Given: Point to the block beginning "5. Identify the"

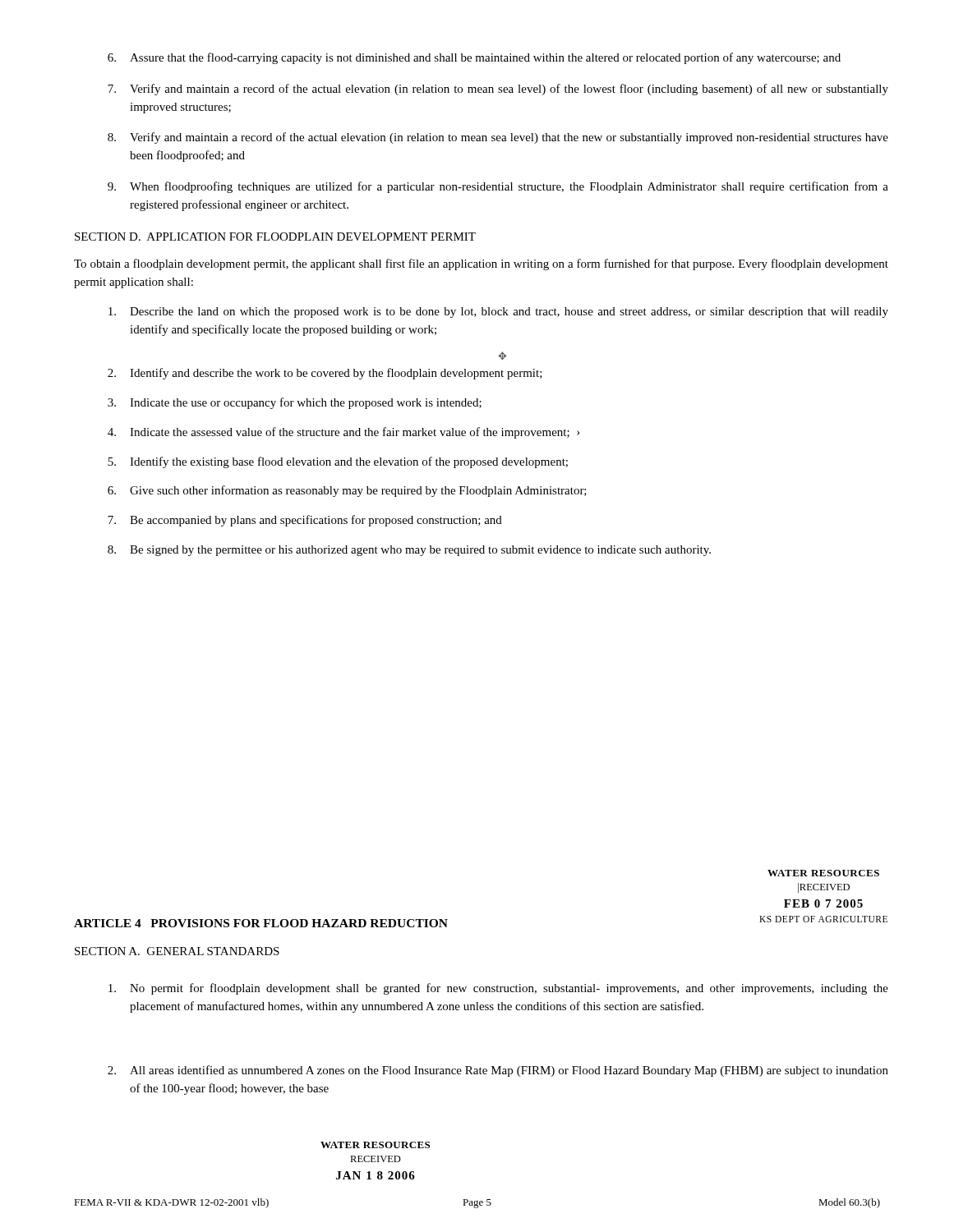Looking at the screenshot, I should pyautogui.click(x=481, y=462).
